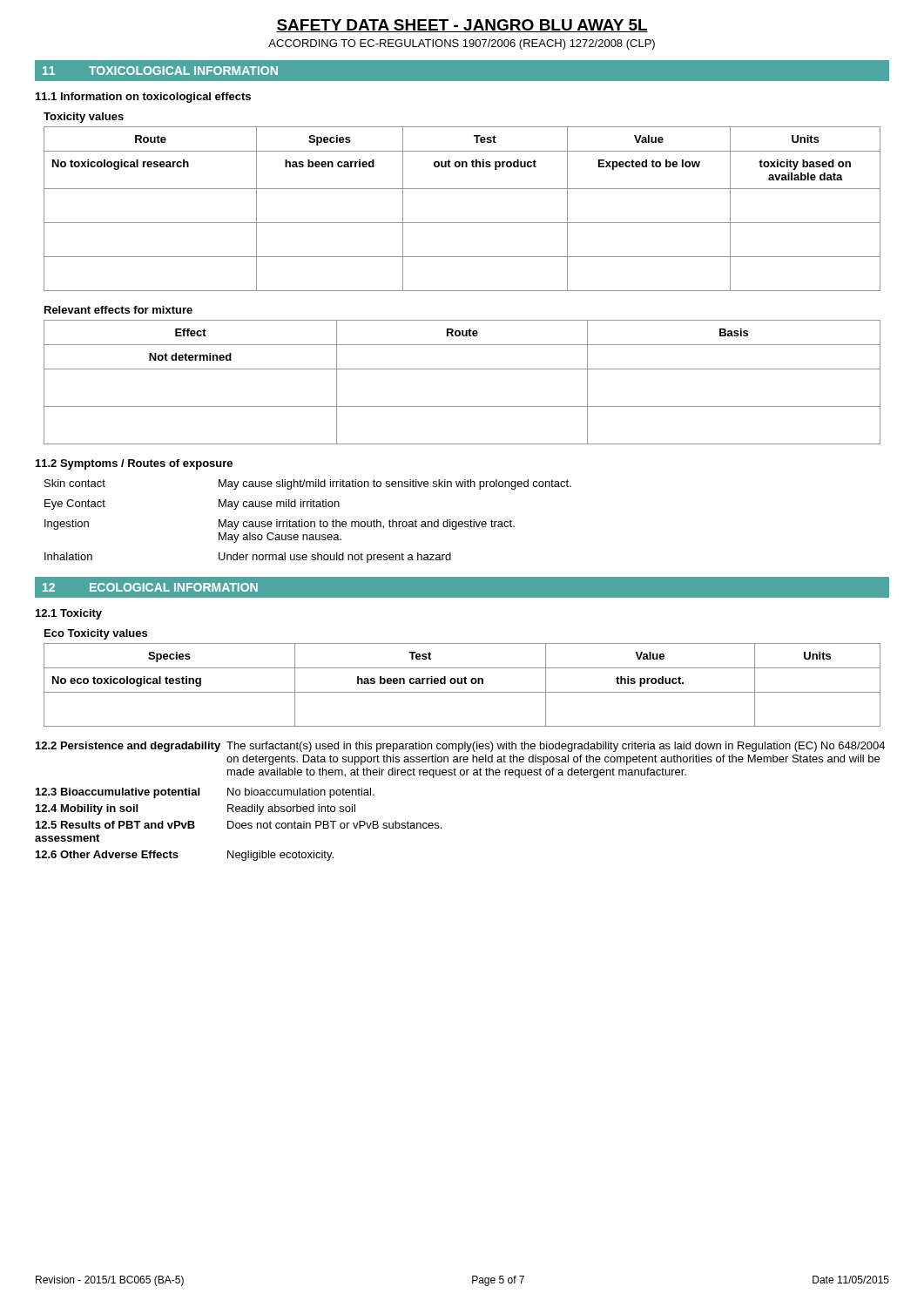
Task: Locate the text block containing "May cause irritation to the mouth,"
Action: click(367, 530)
